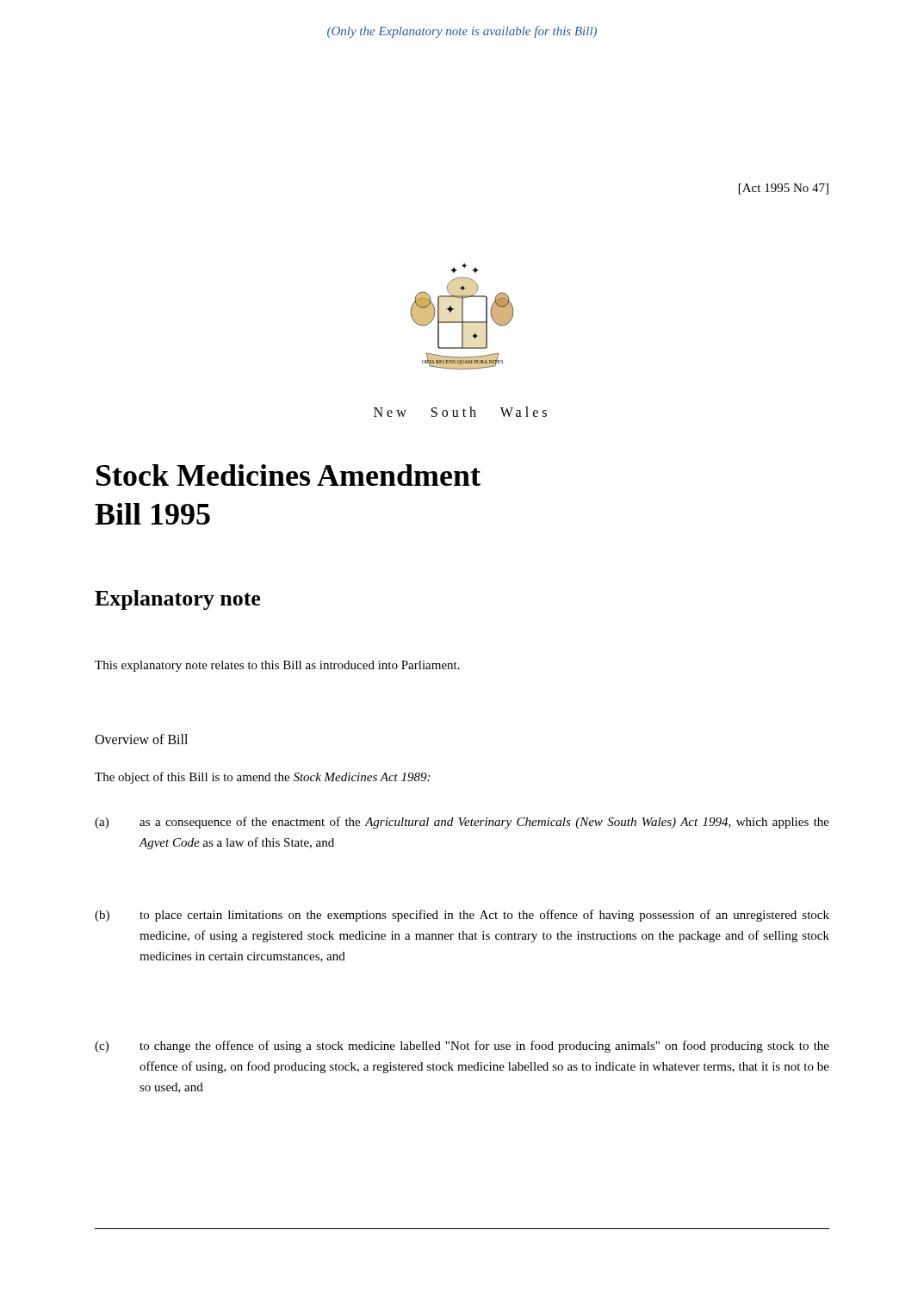Viewport: 924px width, 1292px height.
Task: Click on the text starting "(a) as a consequence of the"
Action: (462, 832)
